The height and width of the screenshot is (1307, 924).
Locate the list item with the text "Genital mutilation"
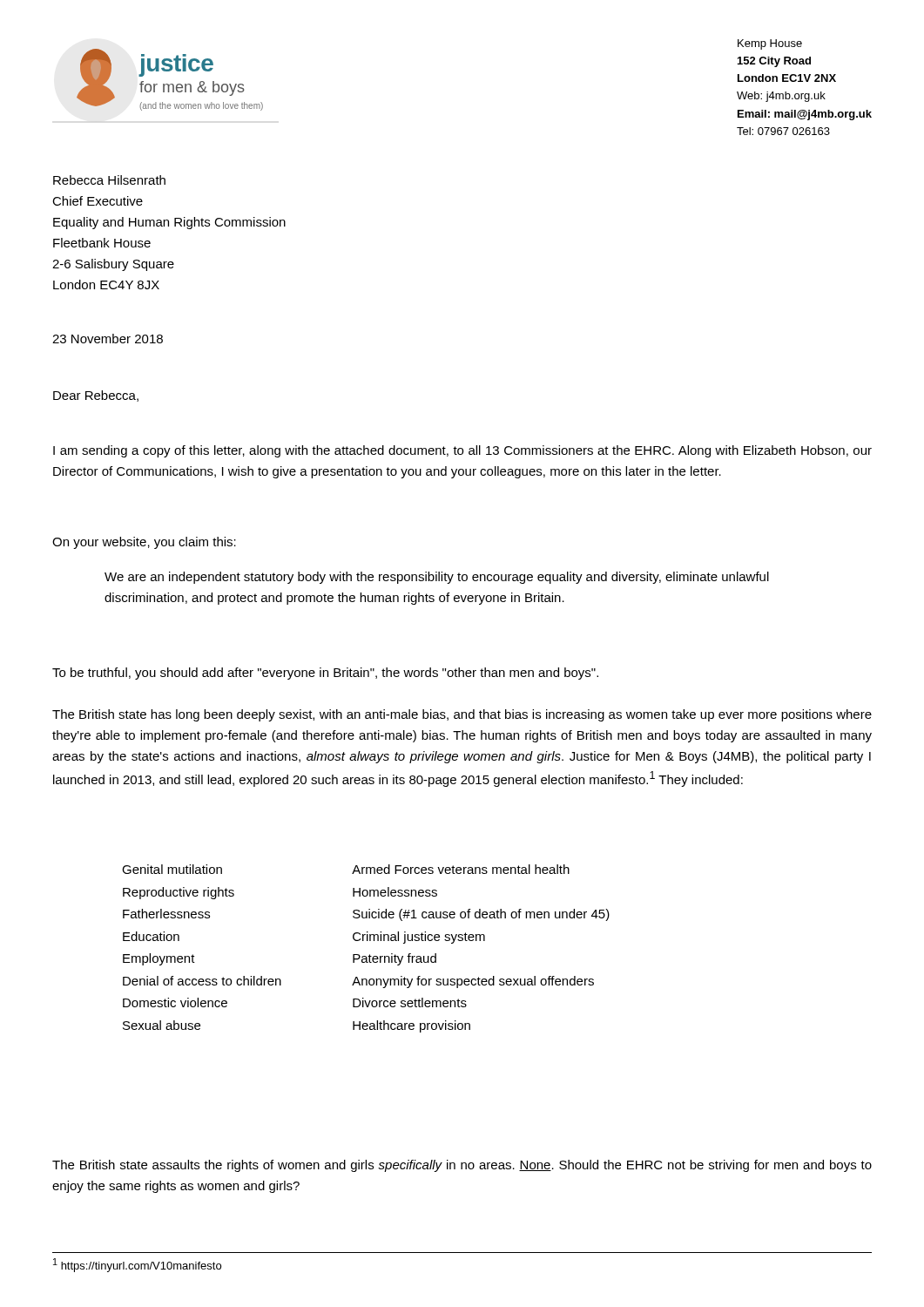coord(172,869)
